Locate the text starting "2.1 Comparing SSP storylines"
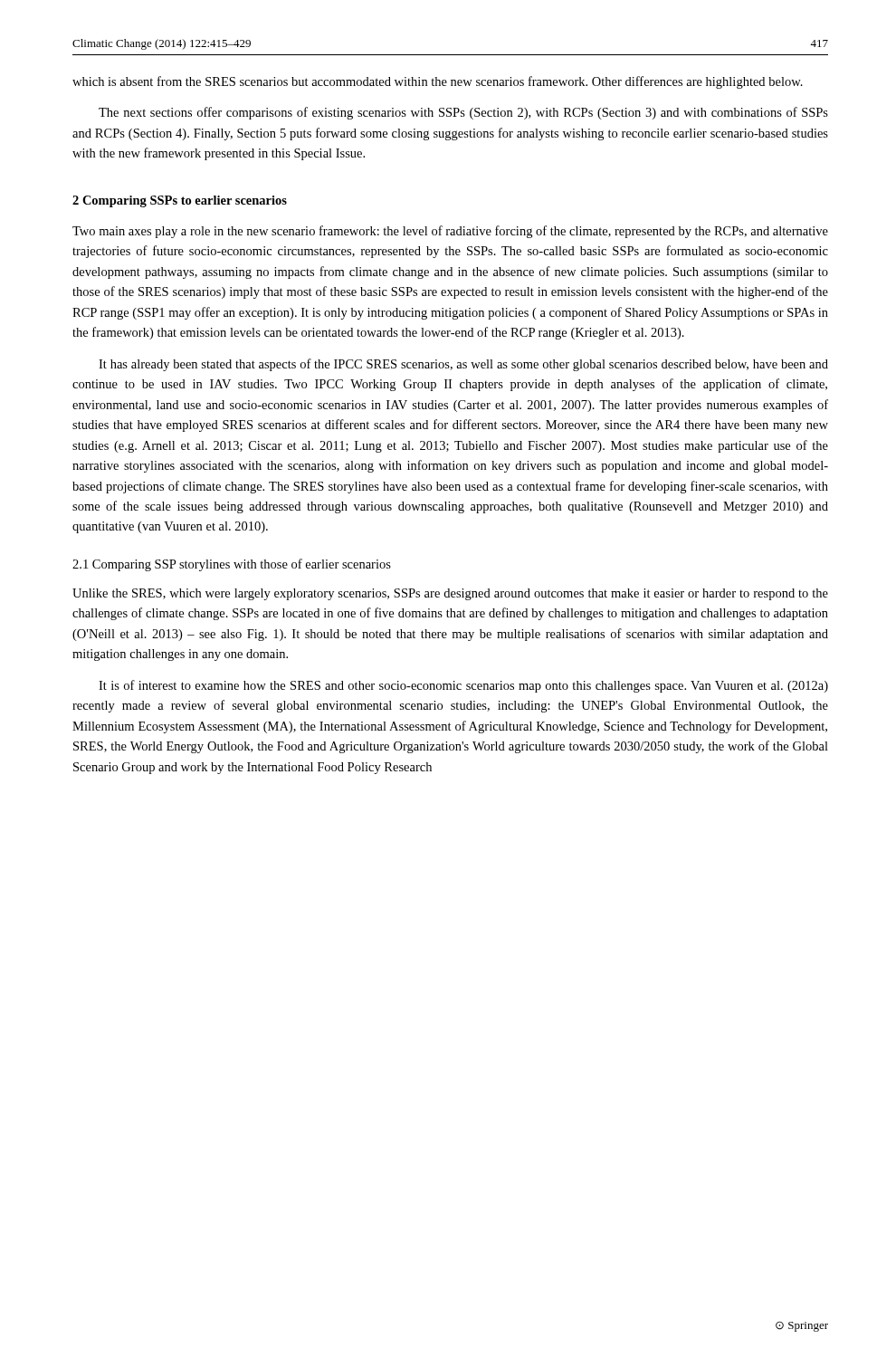The image size is (896, 1358). (232, 564)
